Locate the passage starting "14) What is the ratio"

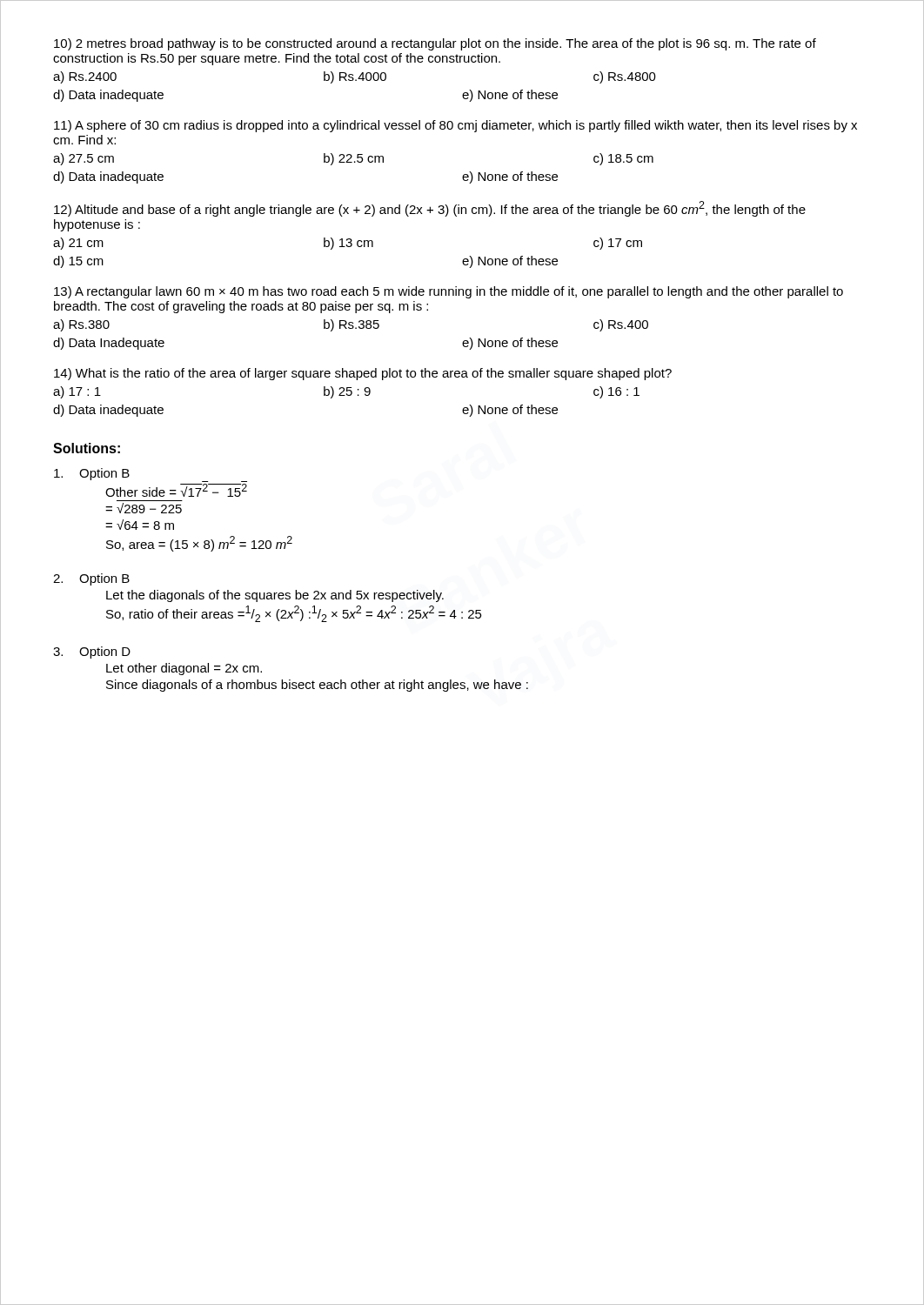[x=363, y=374]
